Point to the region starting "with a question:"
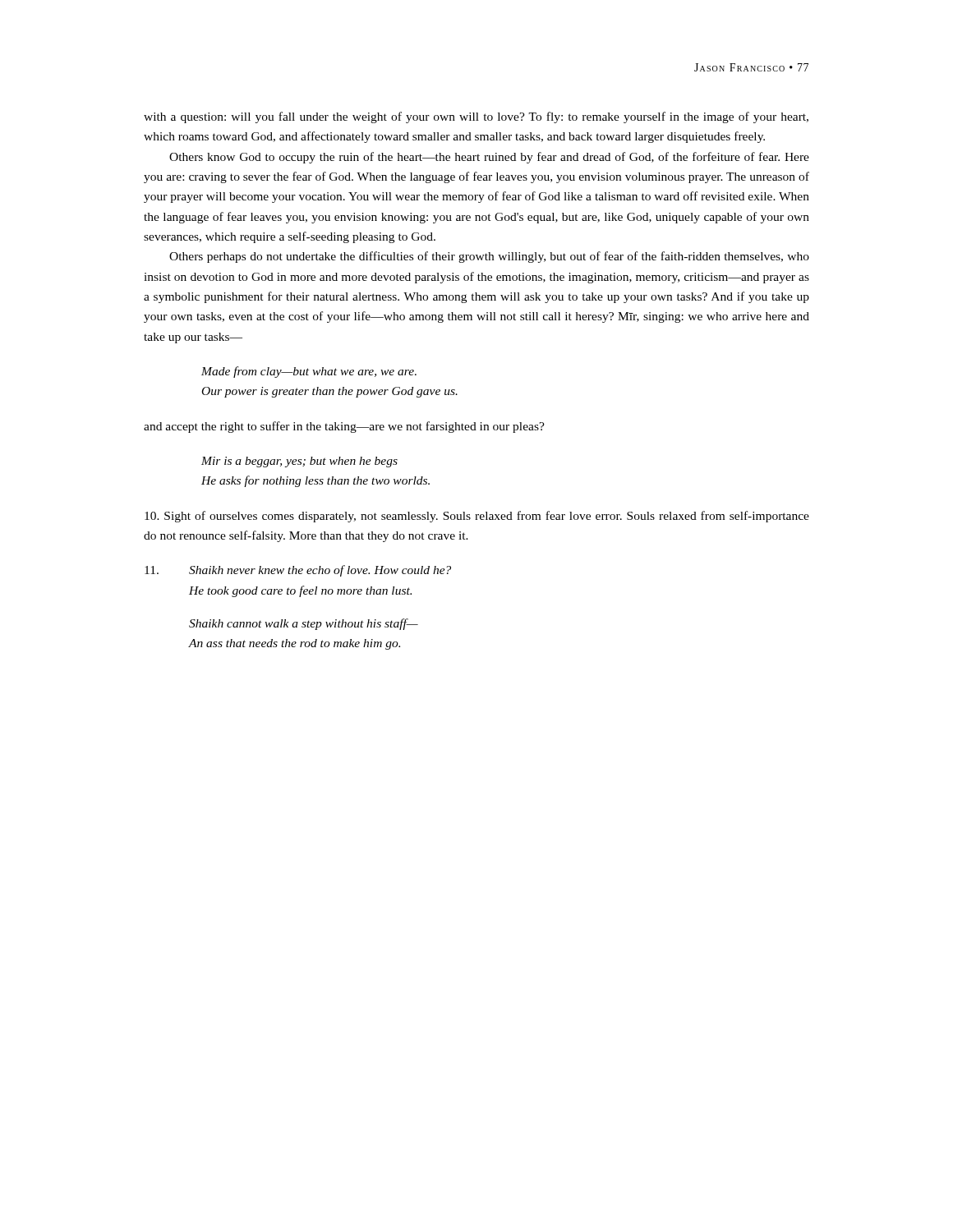This screenshot has height=1232, width=953. [x=476, y=127]
